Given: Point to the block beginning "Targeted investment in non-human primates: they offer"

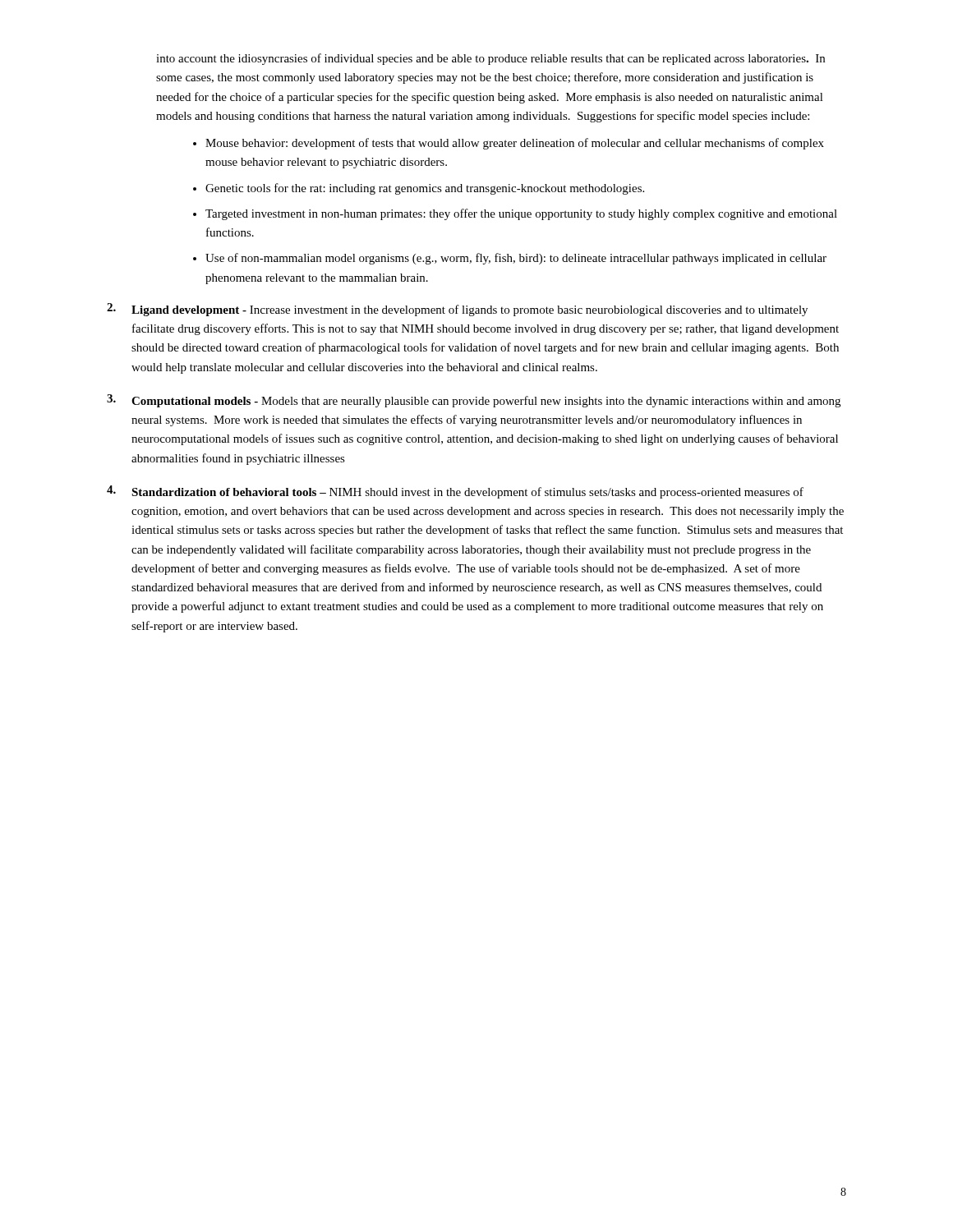Looking at the screenshot, I should click(526, 223).
